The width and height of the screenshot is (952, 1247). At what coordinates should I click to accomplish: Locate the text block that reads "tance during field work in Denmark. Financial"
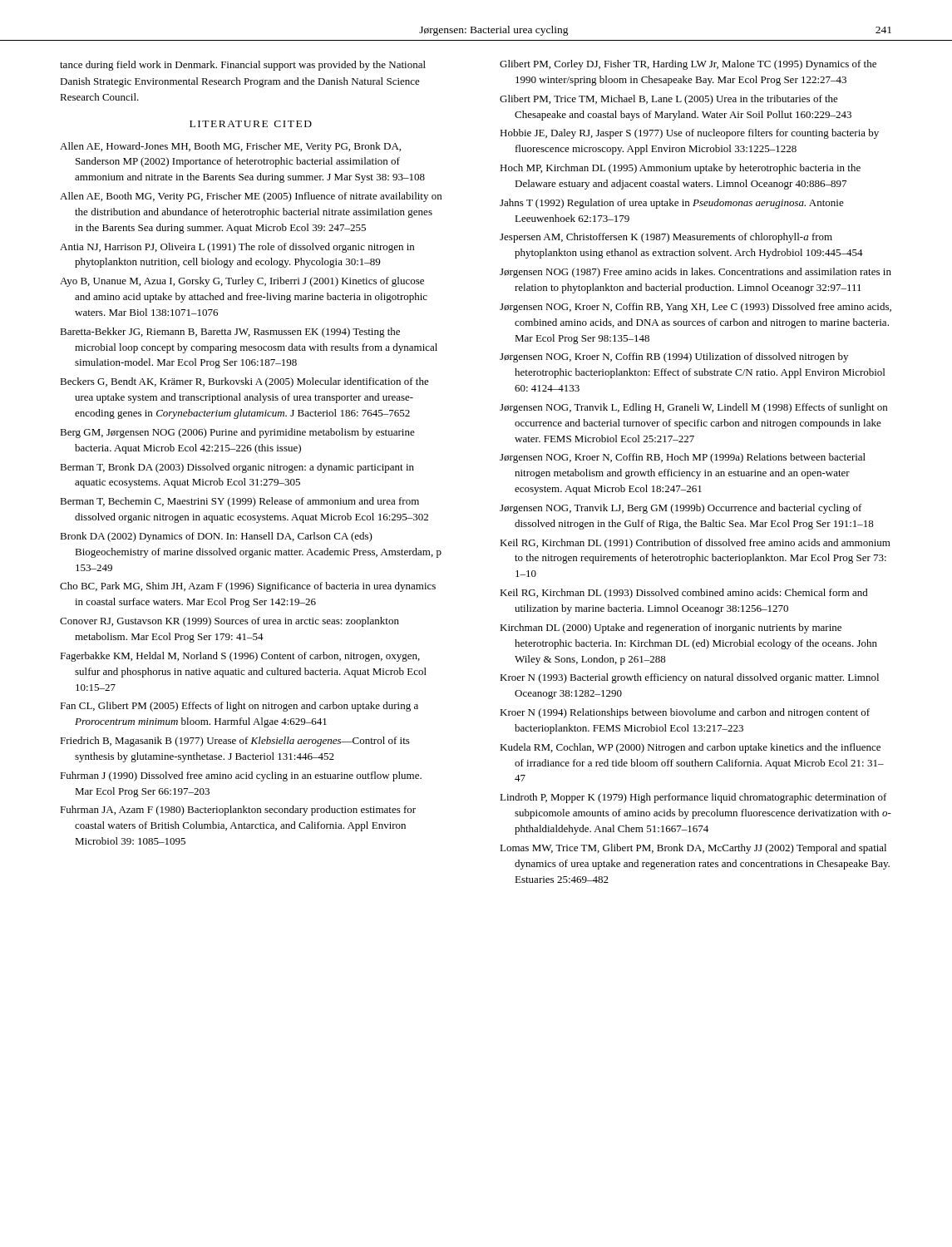(243, 81)
